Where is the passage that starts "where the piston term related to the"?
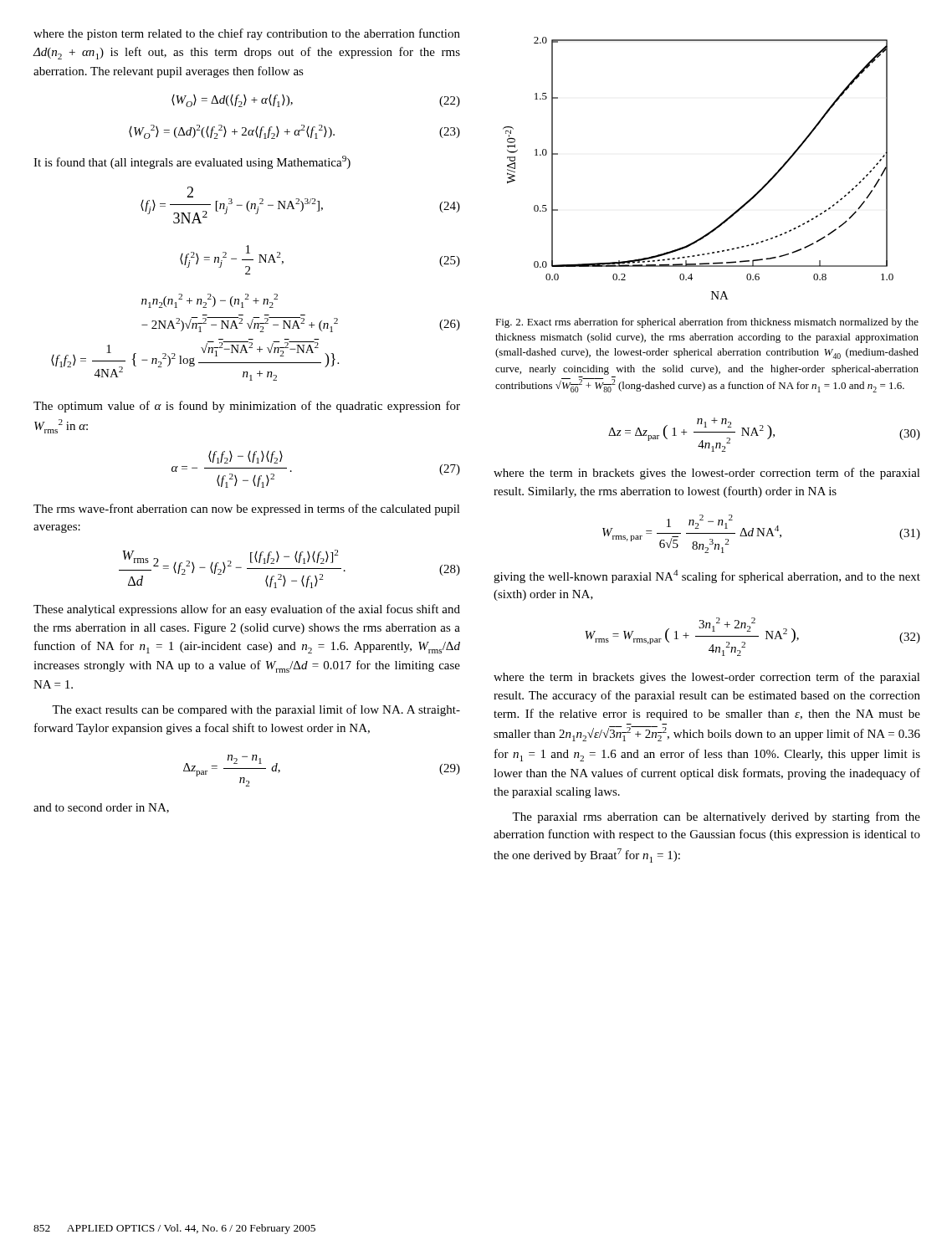This screenshot has height=1255, width=952. click(x=247, y=52)
